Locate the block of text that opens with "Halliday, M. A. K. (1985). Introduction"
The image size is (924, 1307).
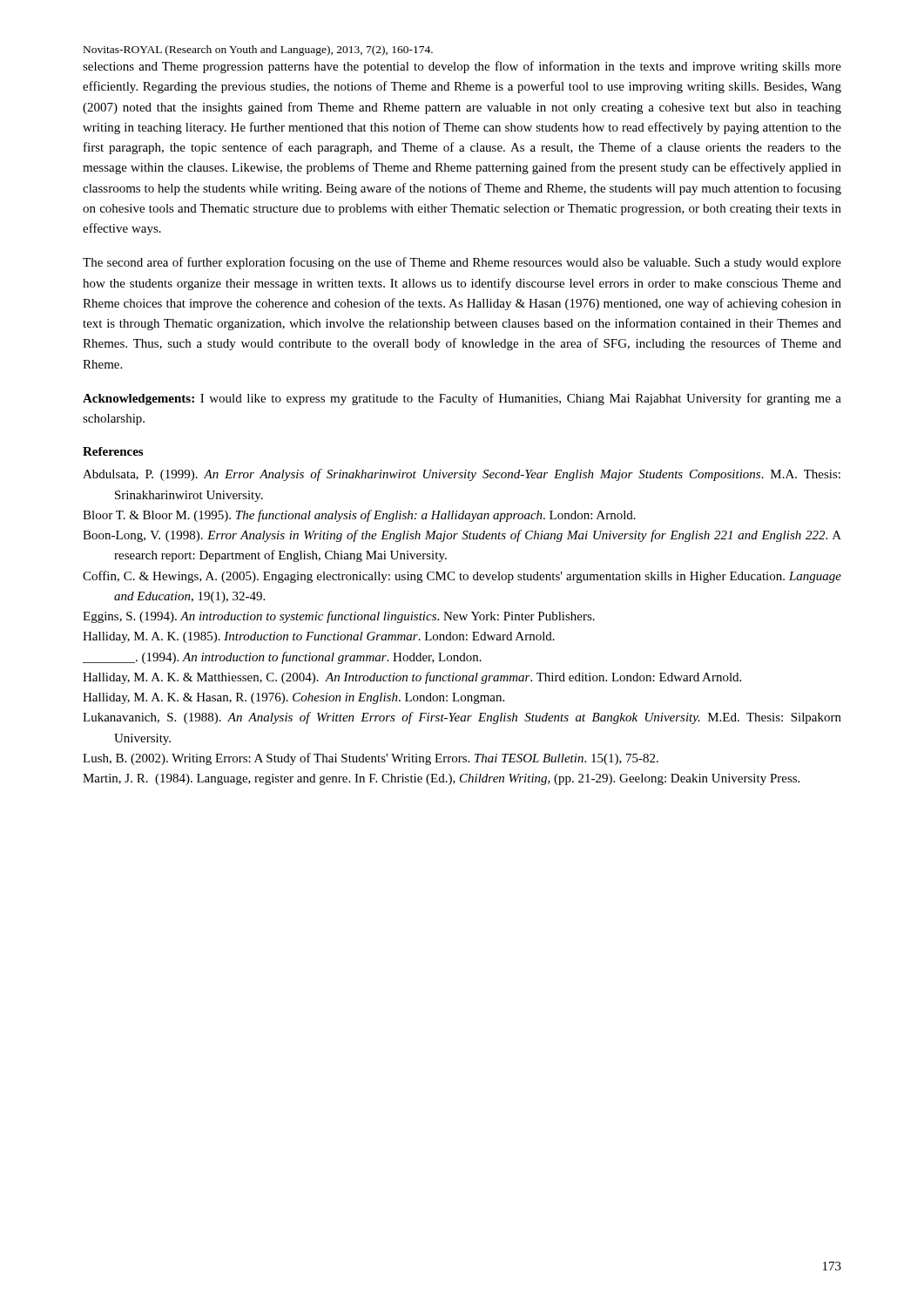[x=319, y=648]
